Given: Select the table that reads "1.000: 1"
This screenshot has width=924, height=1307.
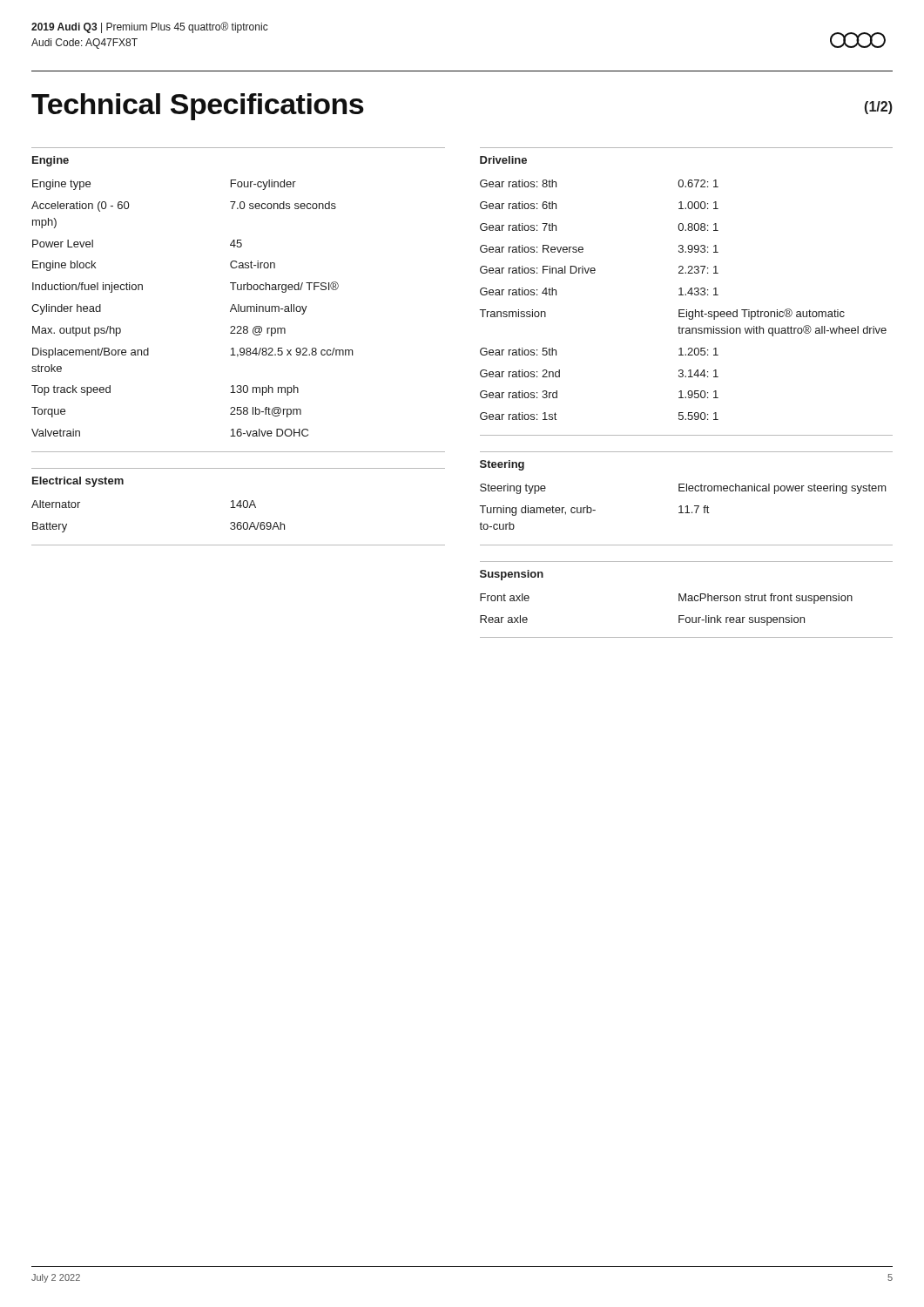Looking at the screenshot, I should tap(686, 301).
